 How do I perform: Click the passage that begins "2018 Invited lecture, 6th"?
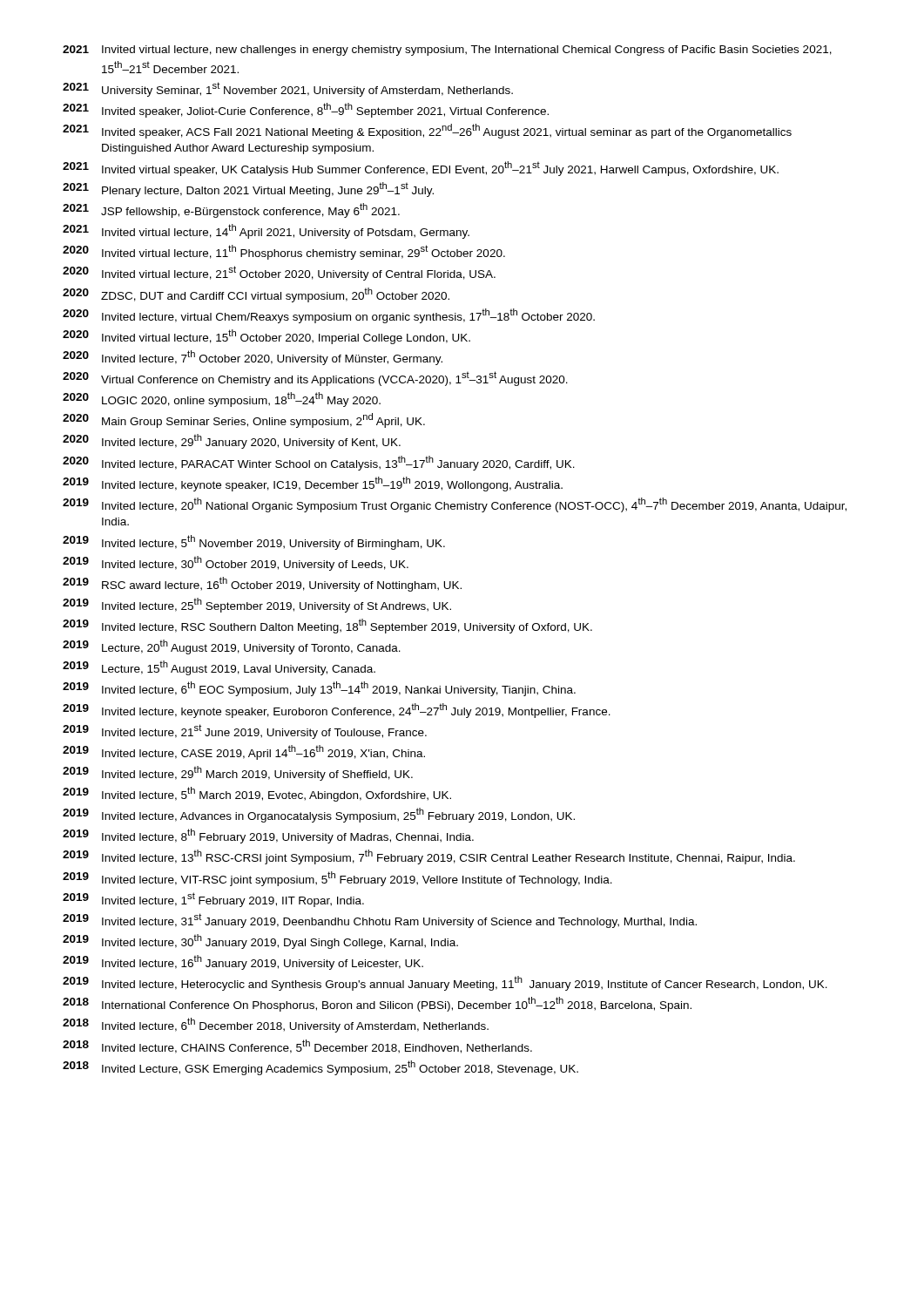462,1025
